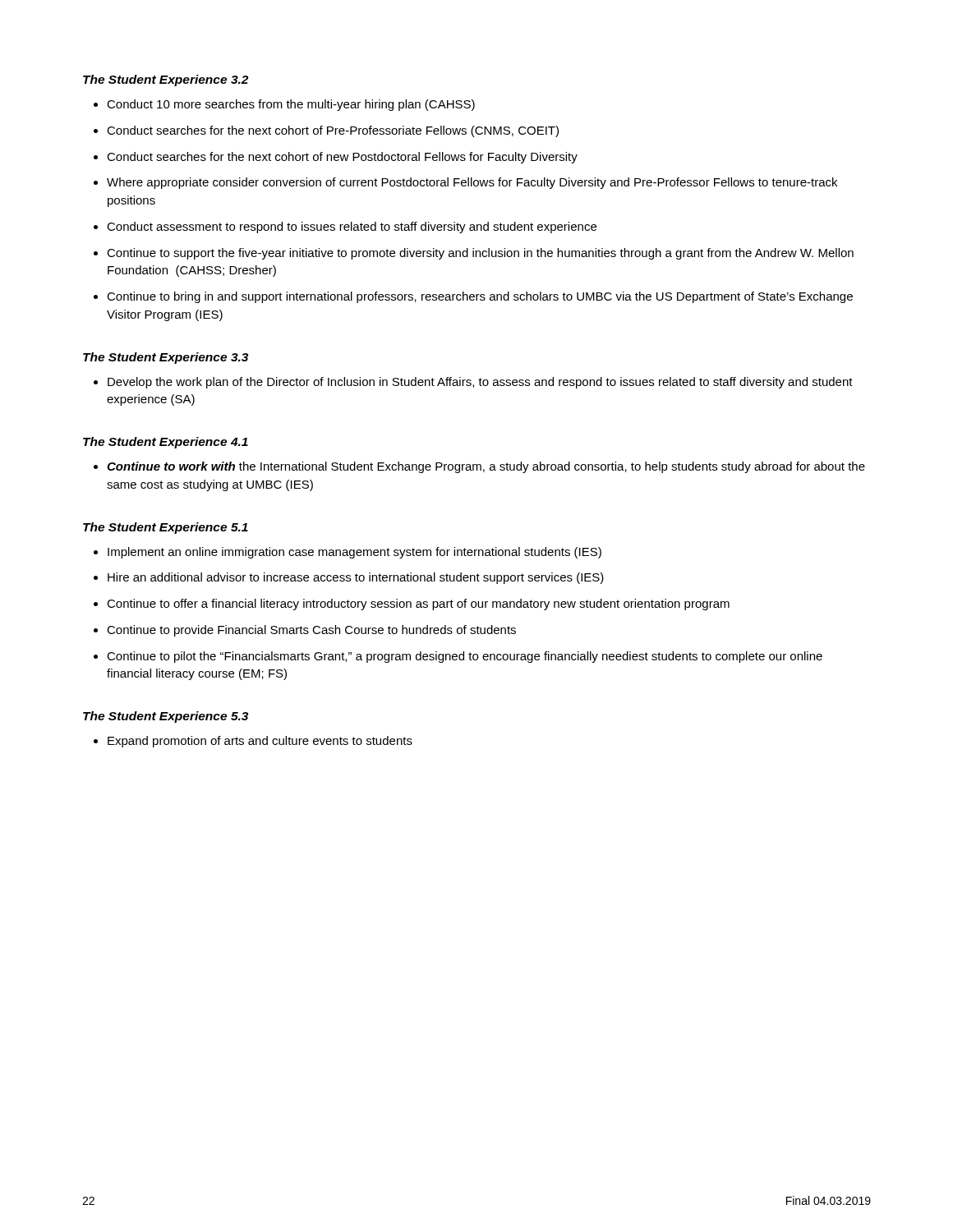This screenshot has width=953, height=1232.
Task: Find the block on this page that starts "Continue to bring in"
Action: point(480,305)
